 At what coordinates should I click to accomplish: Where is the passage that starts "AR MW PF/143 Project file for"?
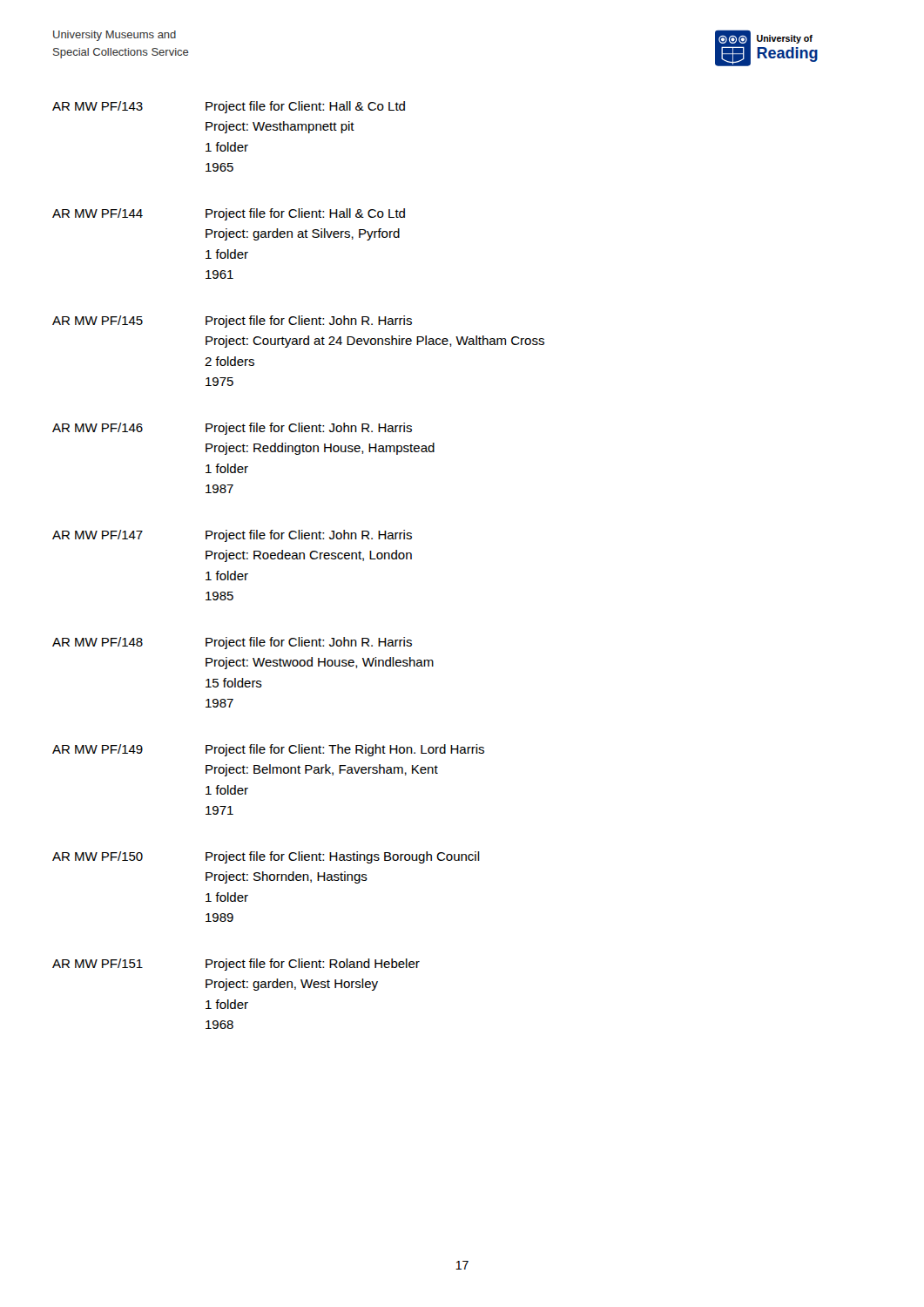pos(229,136)
